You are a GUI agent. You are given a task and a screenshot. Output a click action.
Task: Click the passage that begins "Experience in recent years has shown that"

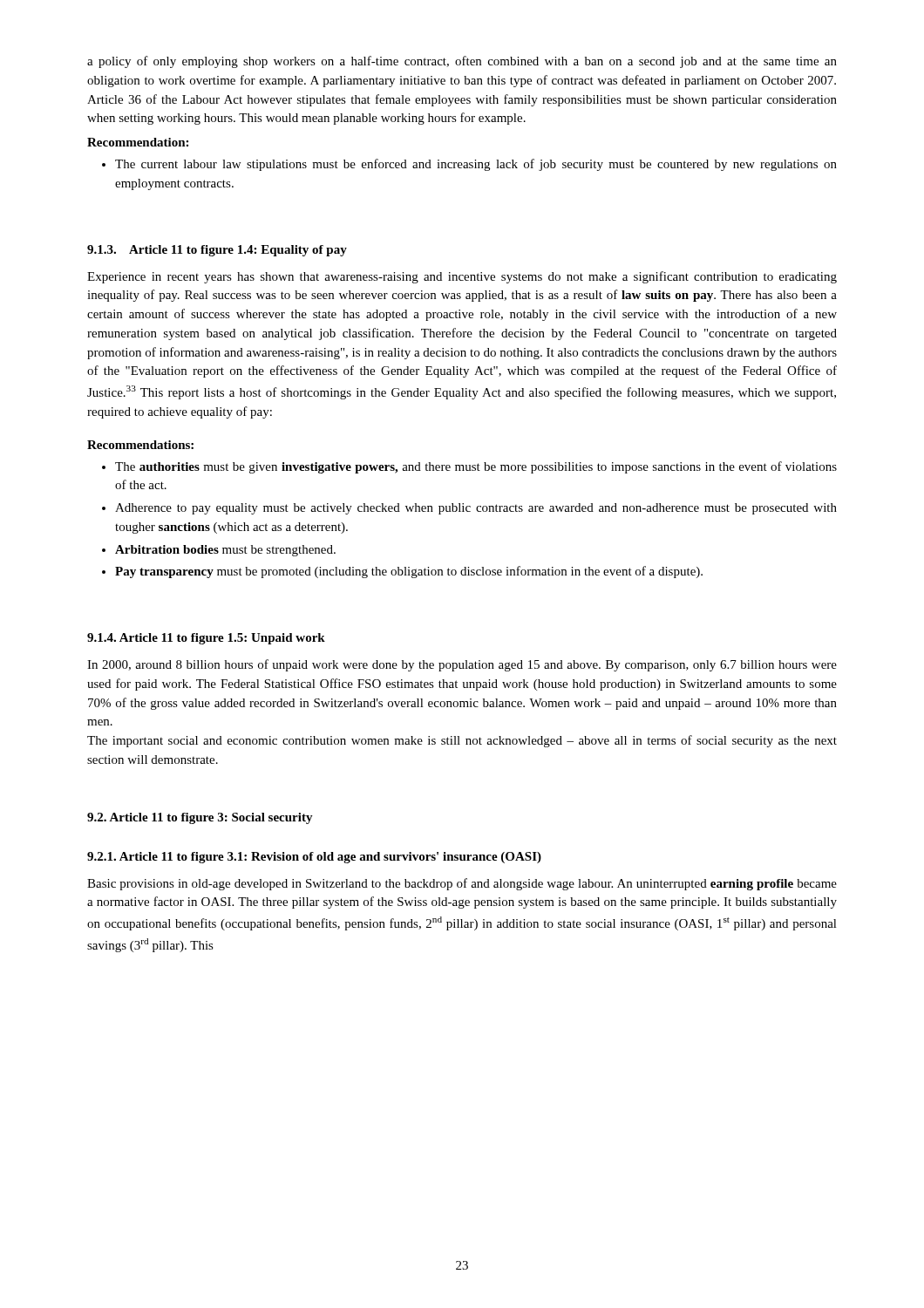462,344
